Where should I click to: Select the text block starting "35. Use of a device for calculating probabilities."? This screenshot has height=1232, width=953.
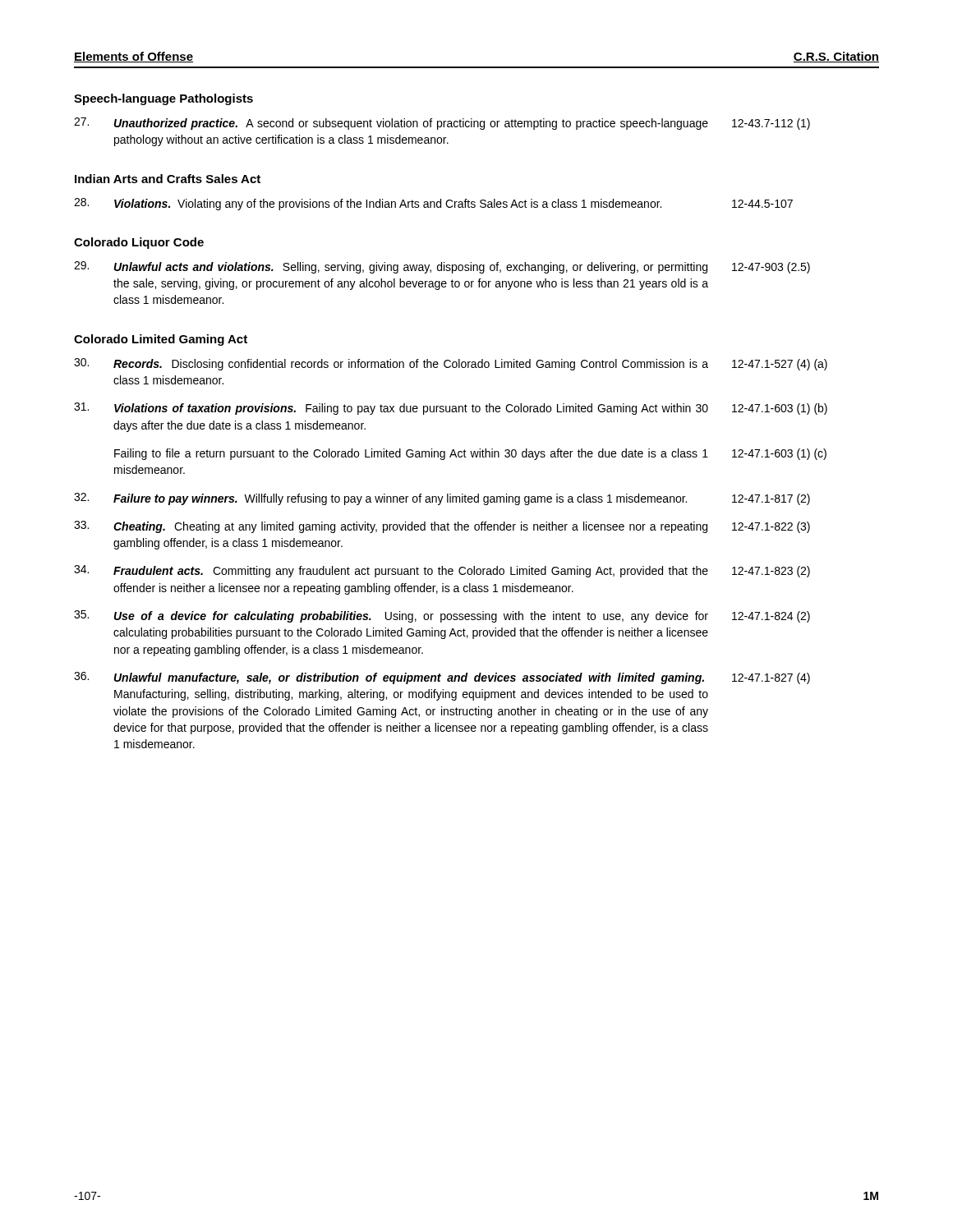476,633
